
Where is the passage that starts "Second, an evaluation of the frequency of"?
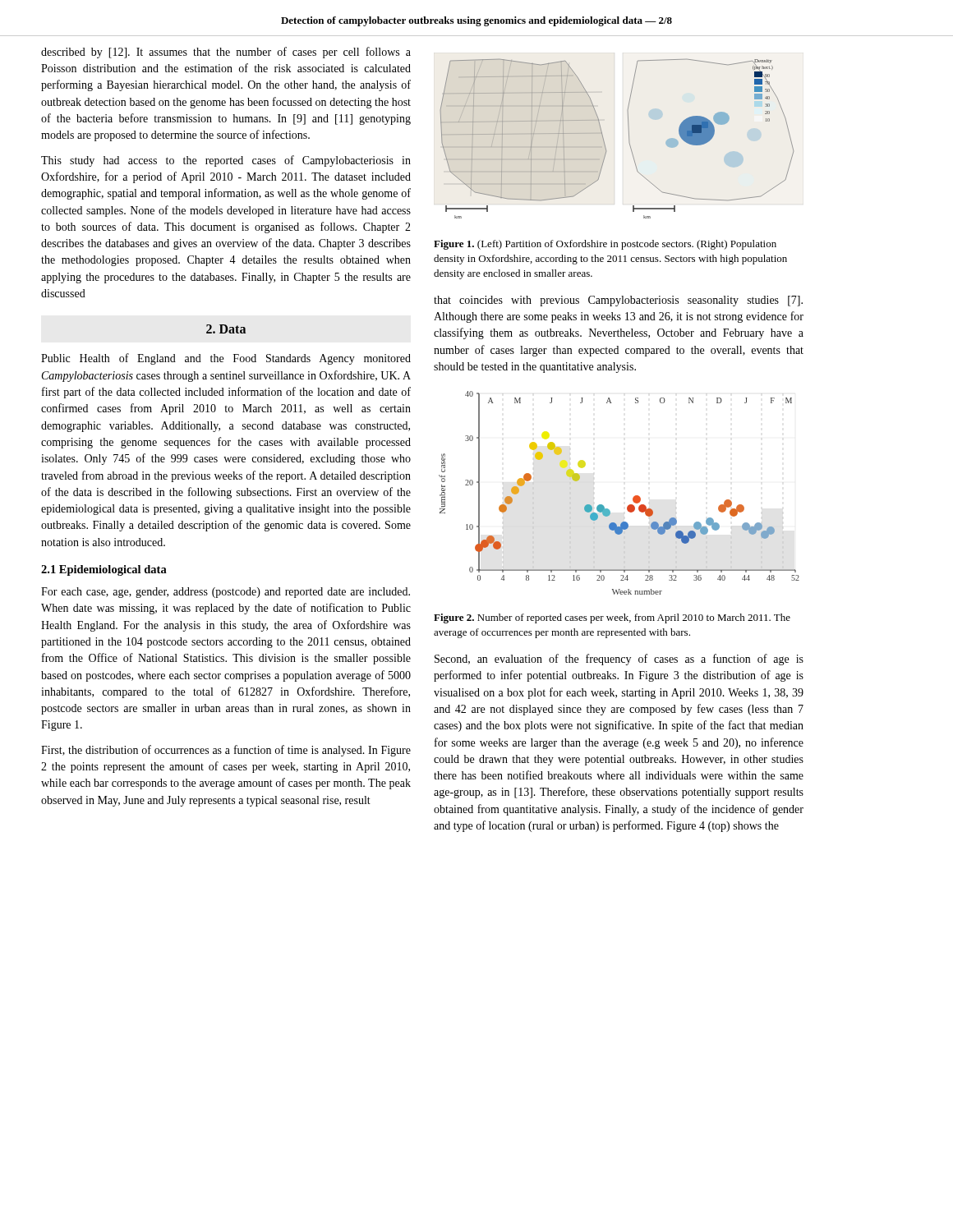click(619, 742)
